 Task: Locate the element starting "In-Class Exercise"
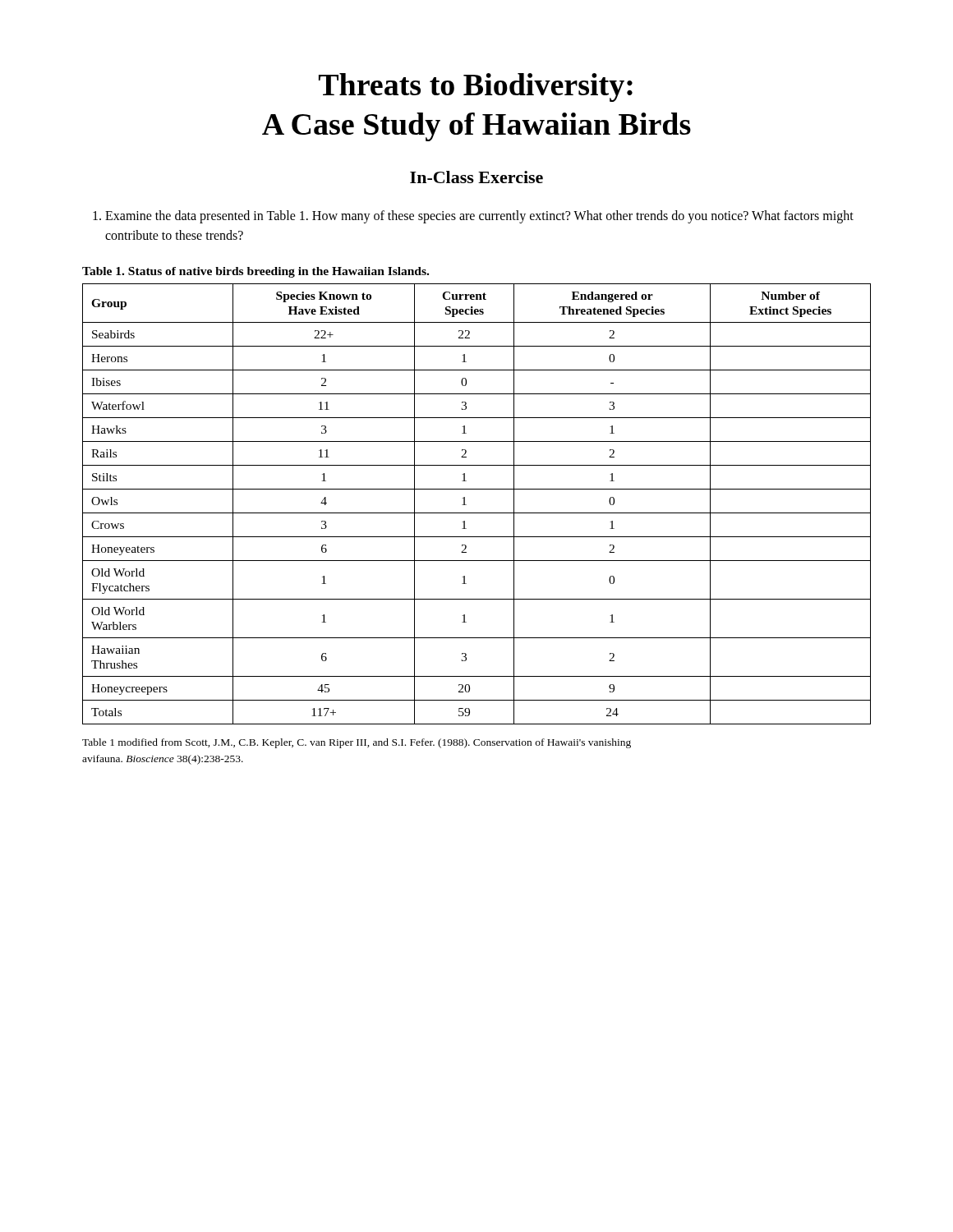[x=476, y=177]
